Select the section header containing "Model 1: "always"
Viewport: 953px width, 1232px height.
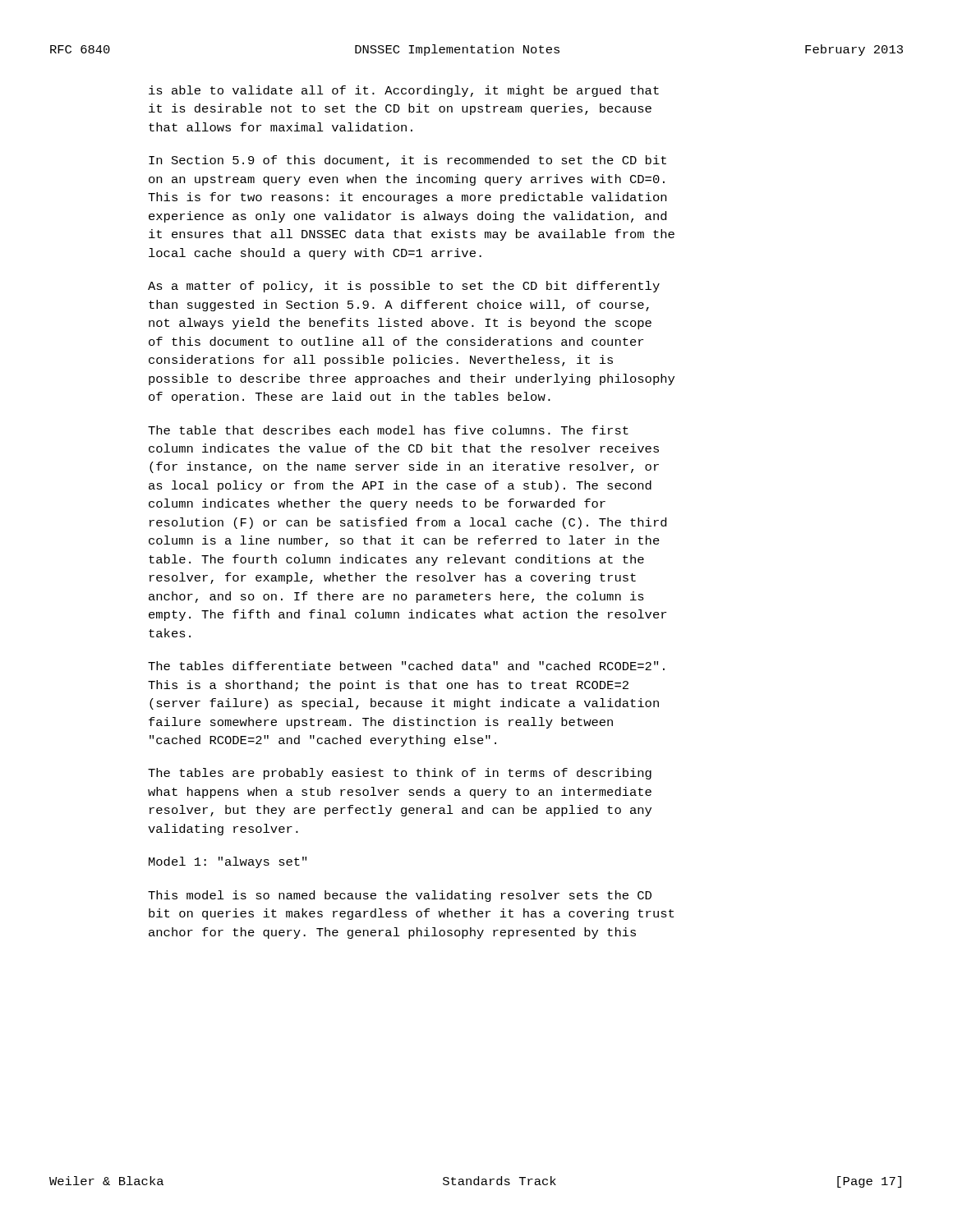click(x=228, y=863)
